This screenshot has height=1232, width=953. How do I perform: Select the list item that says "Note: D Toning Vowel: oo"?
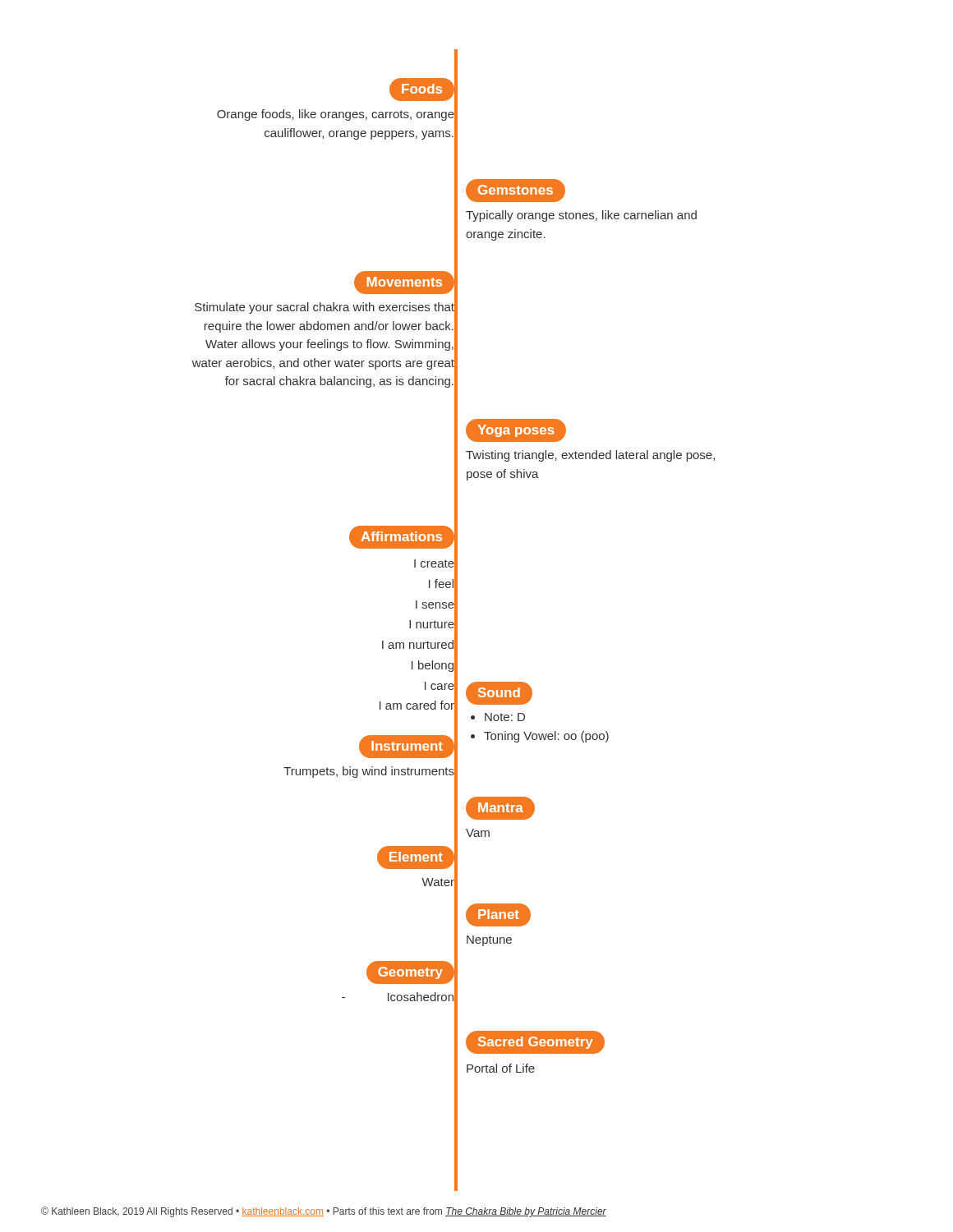[581, 727]
